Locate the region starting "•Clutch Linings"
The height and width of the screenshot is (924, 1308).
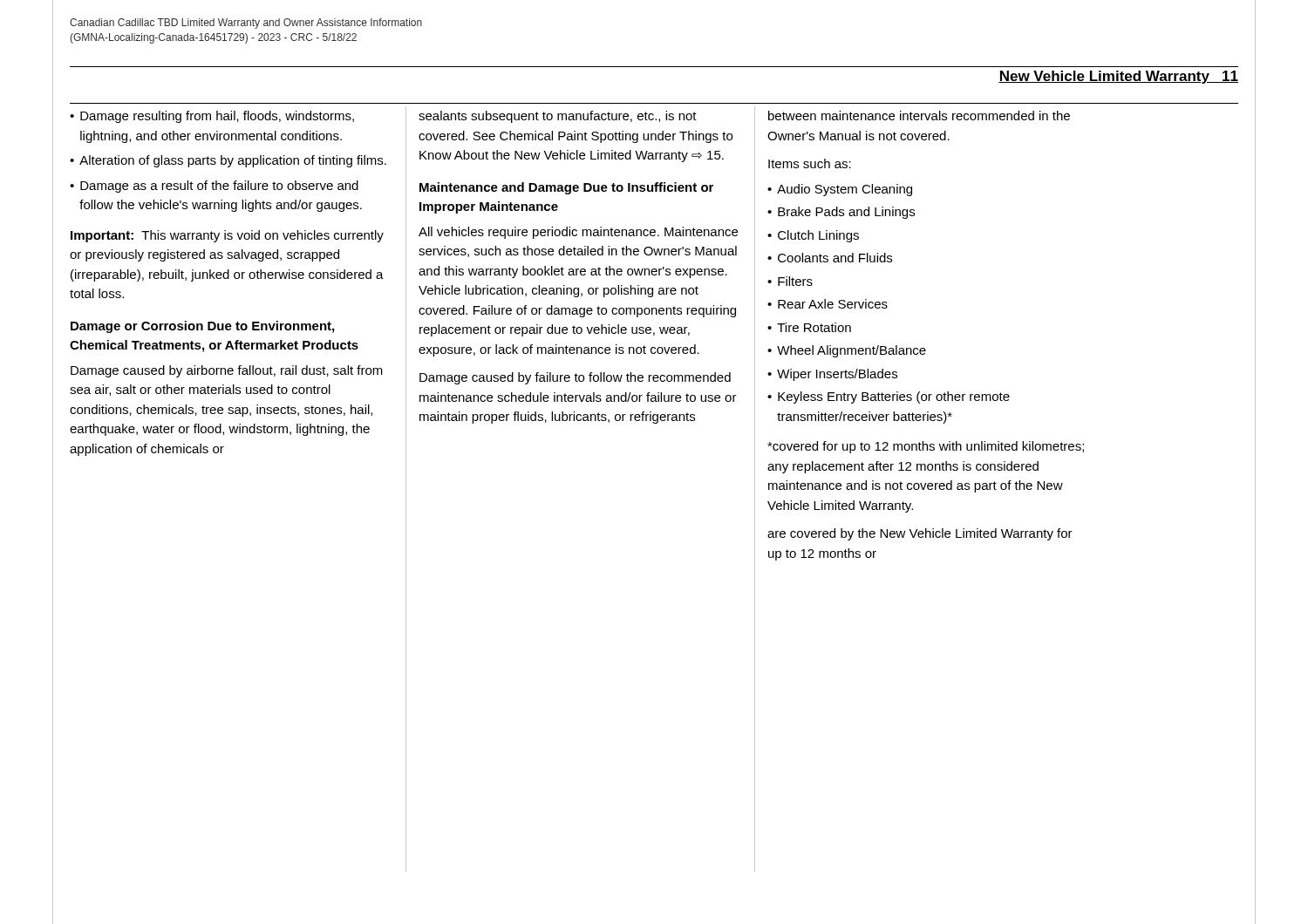[x=813, y=235]
